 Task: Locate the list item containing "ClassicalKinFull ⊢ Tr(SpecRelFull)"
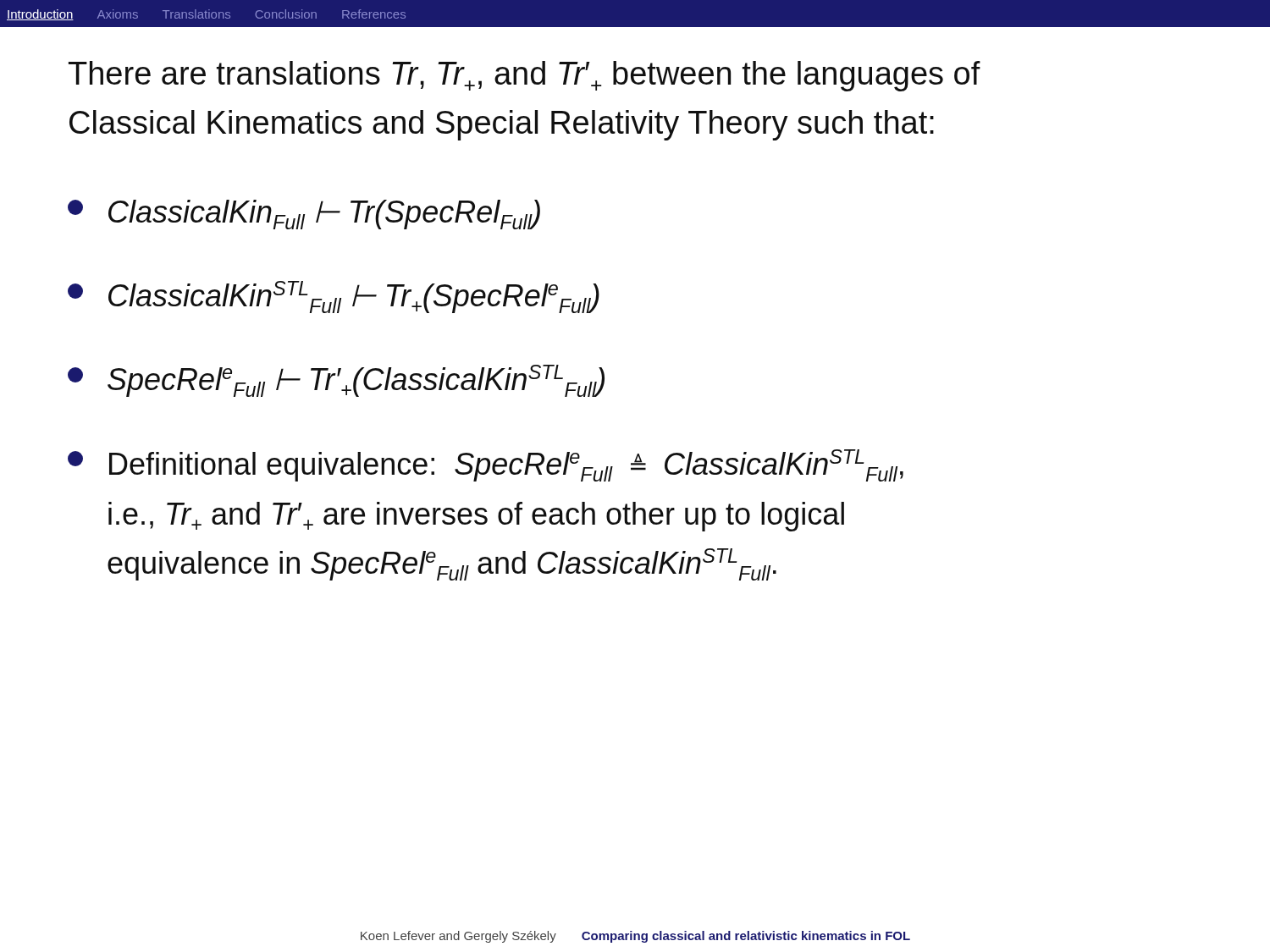[305, 213]
